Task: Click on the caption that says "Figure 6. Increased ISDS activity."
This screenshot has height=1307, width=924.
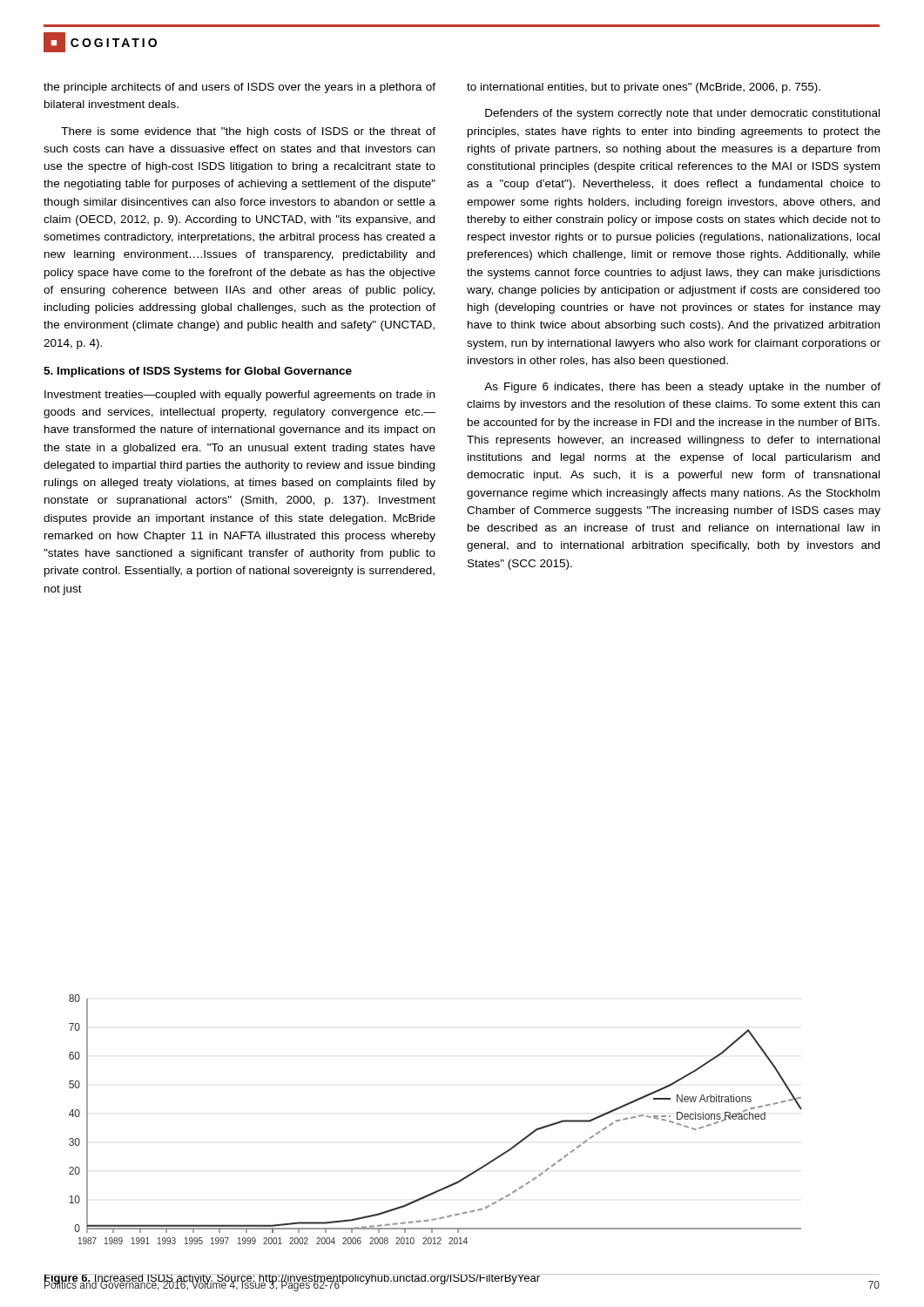Action: (292, 1278)
